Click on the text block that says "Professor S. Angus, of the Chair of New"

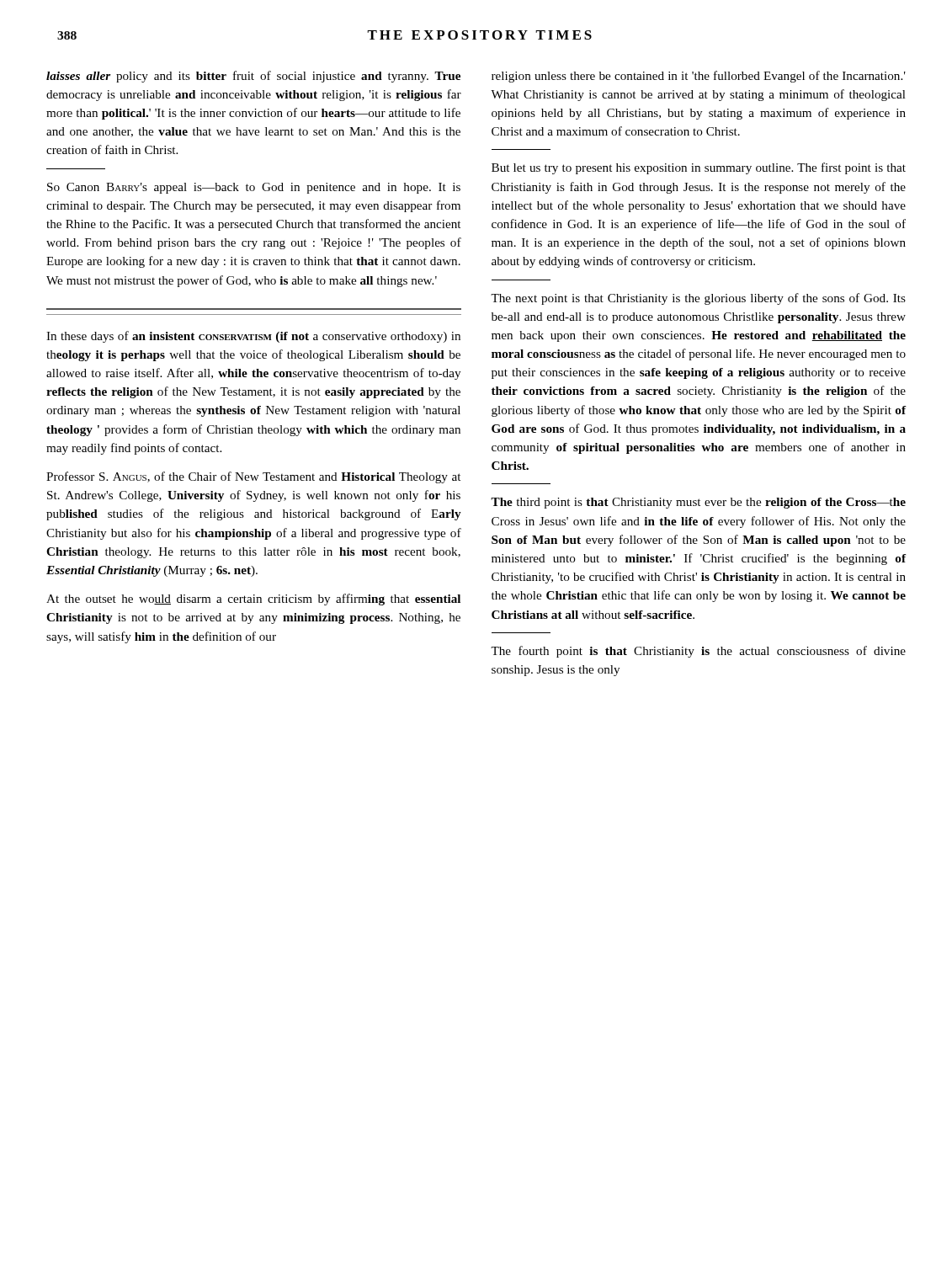point(254,523)
